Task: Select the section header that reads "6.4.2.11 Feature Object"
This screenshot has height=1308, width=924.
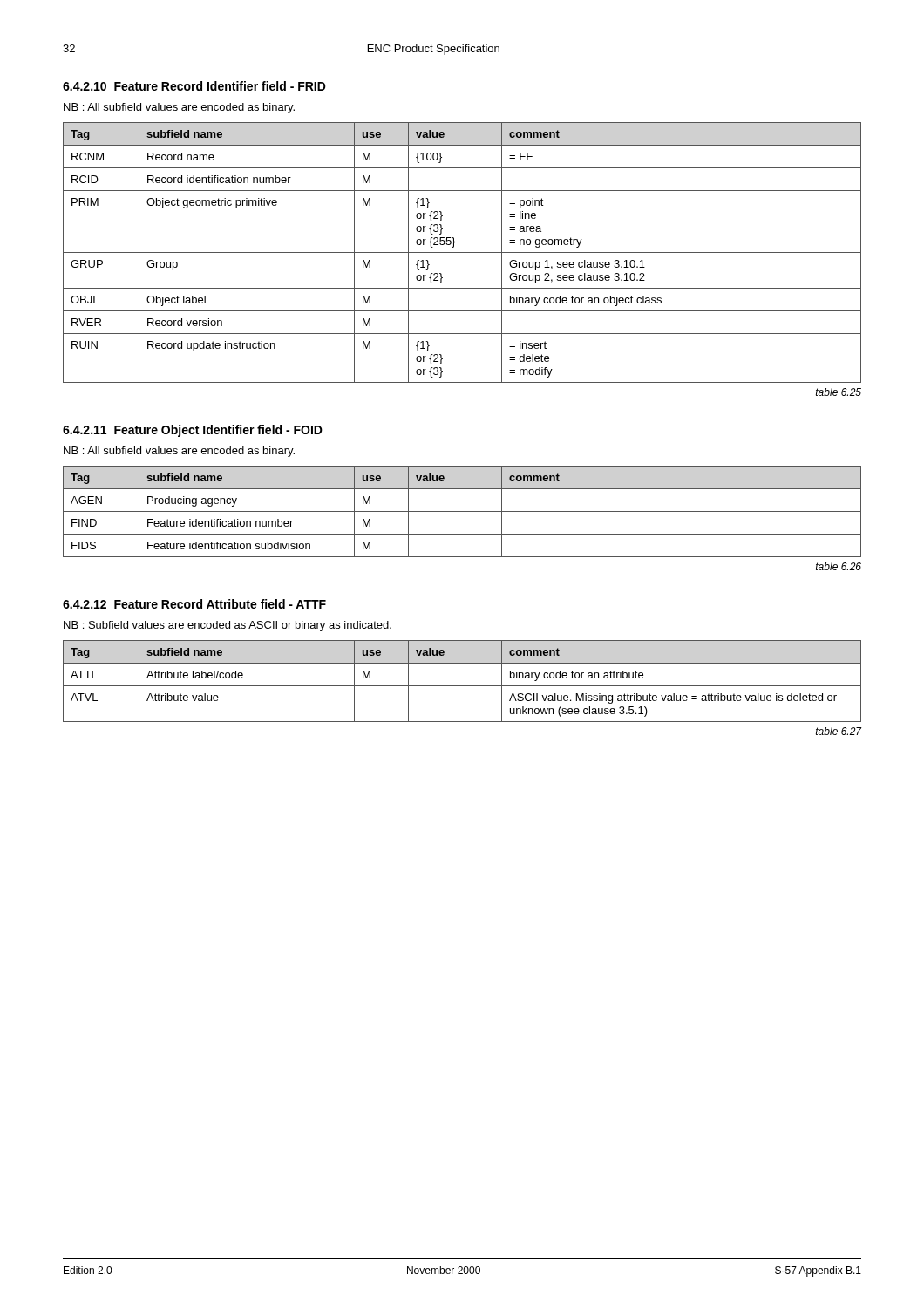Action: (x=193, y=430)
